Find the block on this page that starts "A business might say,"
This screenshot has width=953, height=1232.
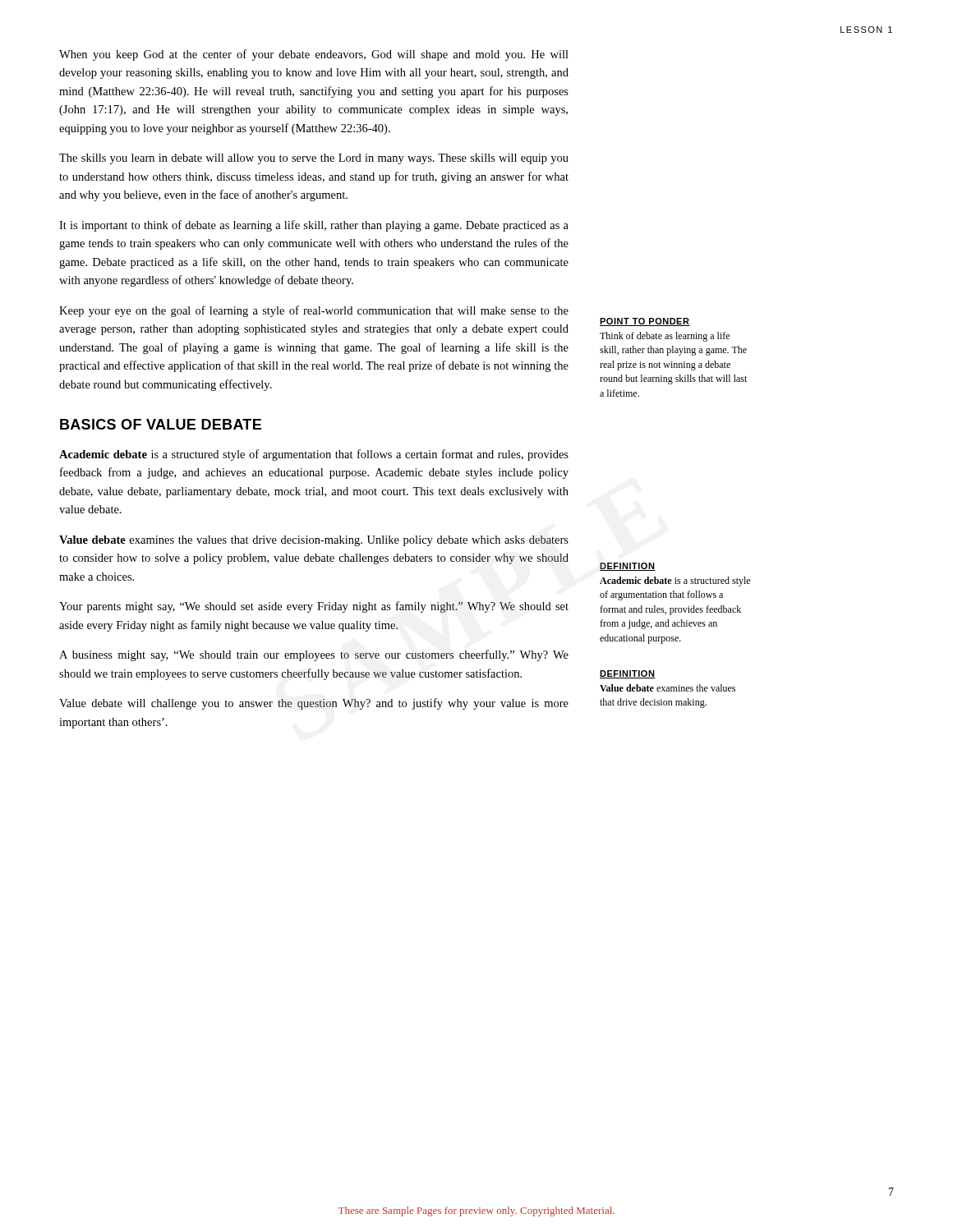[314, 664]
